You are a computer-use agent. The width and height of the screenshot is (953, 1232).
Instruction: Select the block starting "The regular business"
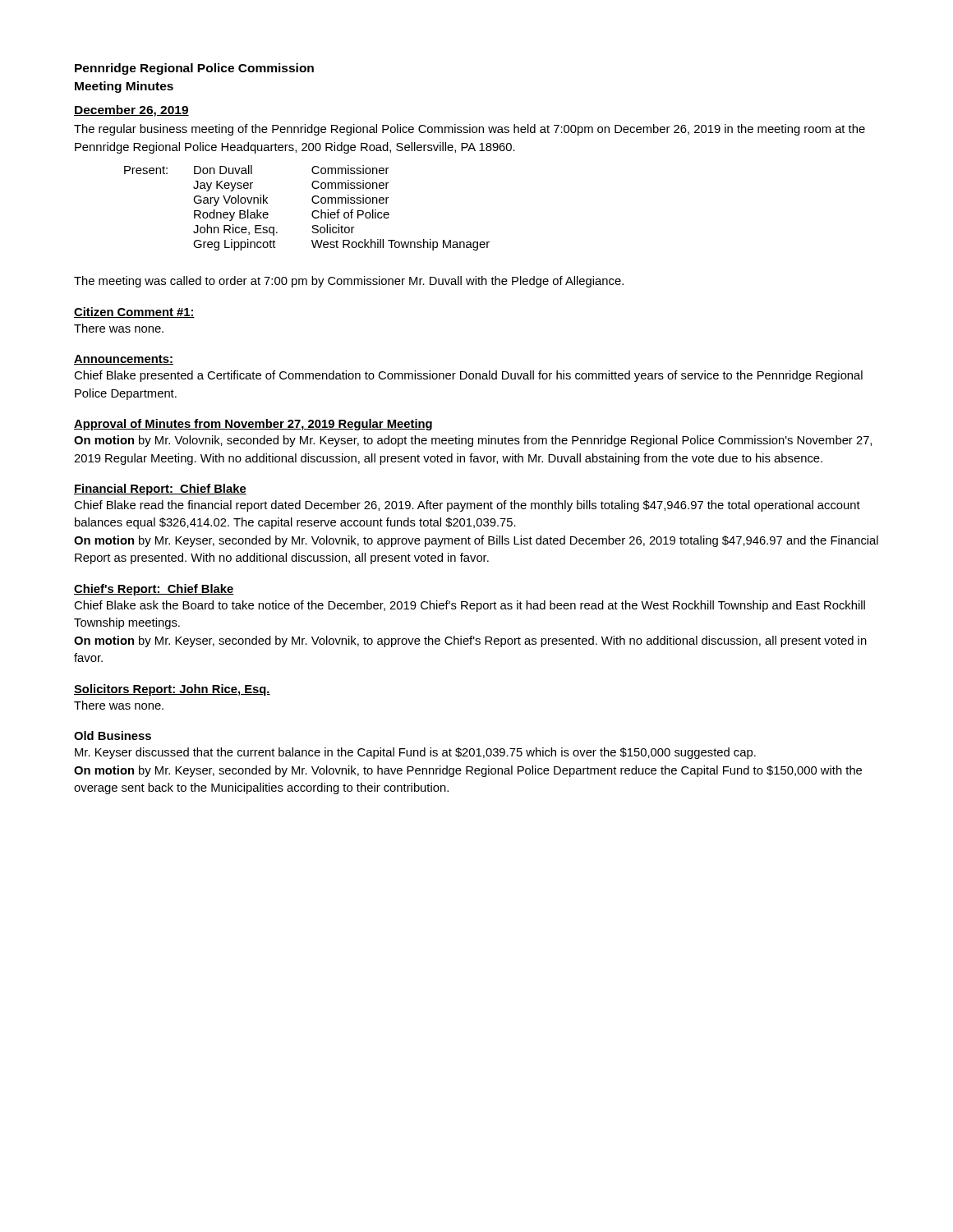point(470,138)
